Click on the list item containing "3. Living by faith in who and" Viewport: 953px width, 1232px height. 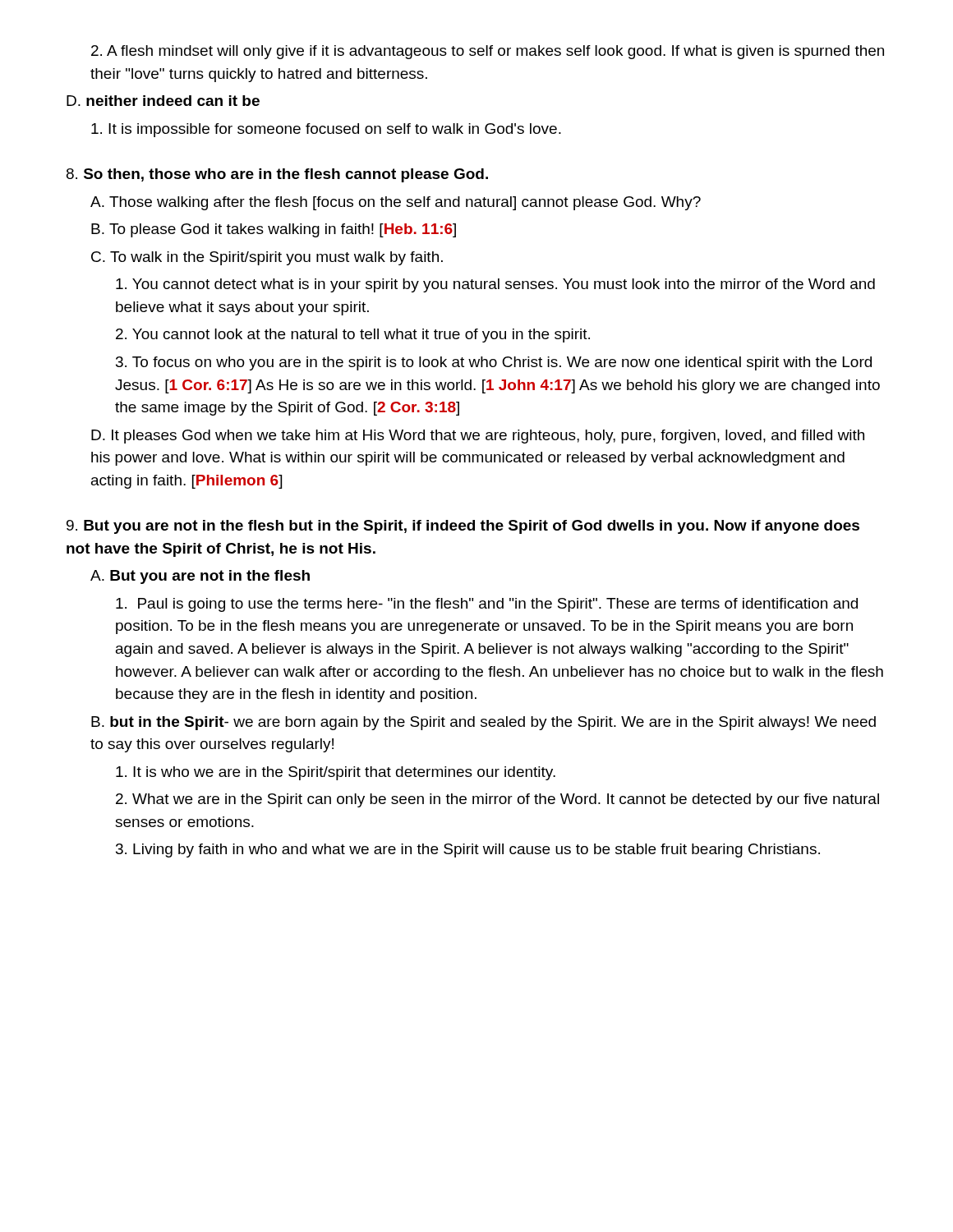[468, 849]
